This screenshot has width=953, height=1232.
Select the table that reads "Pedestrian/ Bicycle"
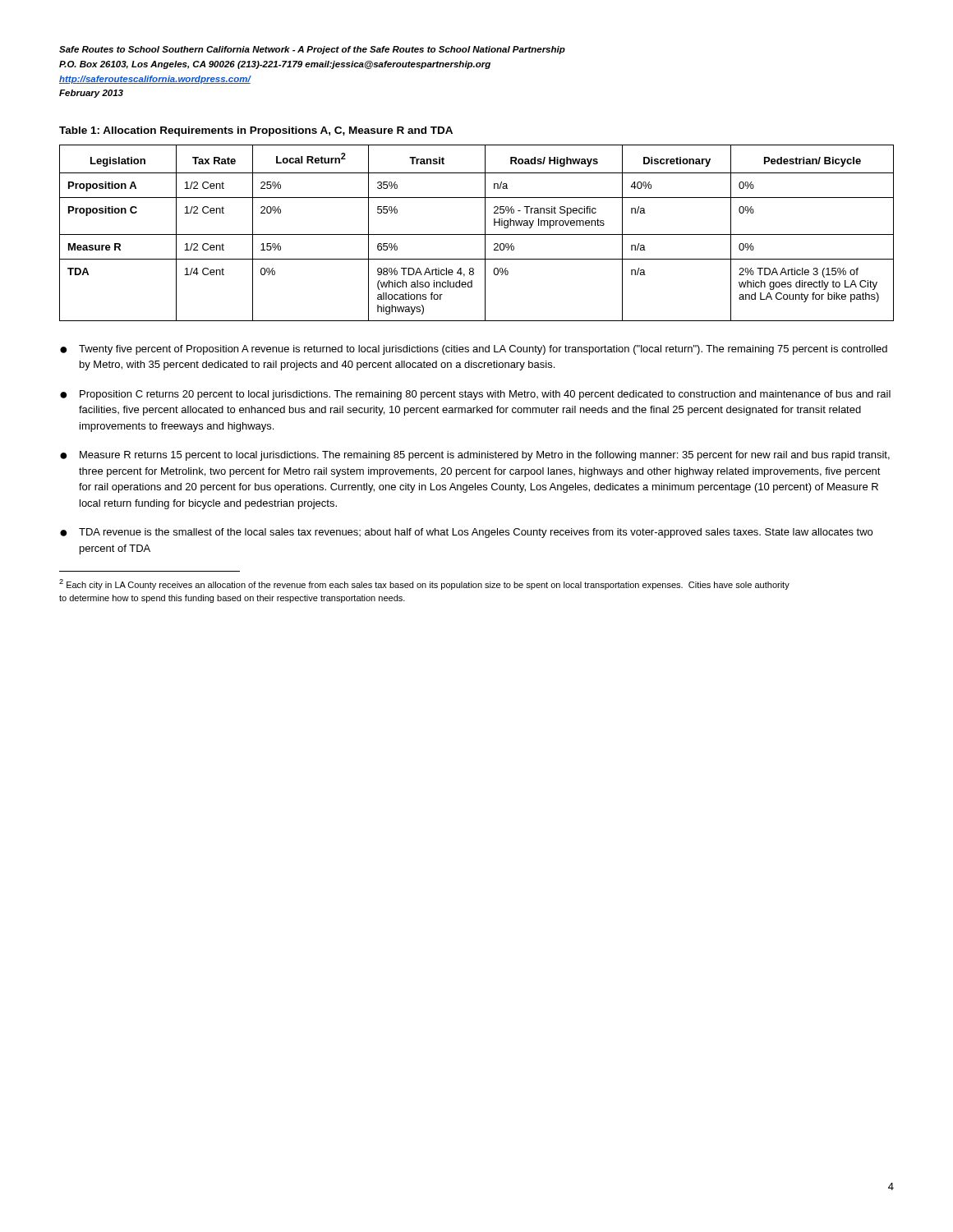[476, 233]
